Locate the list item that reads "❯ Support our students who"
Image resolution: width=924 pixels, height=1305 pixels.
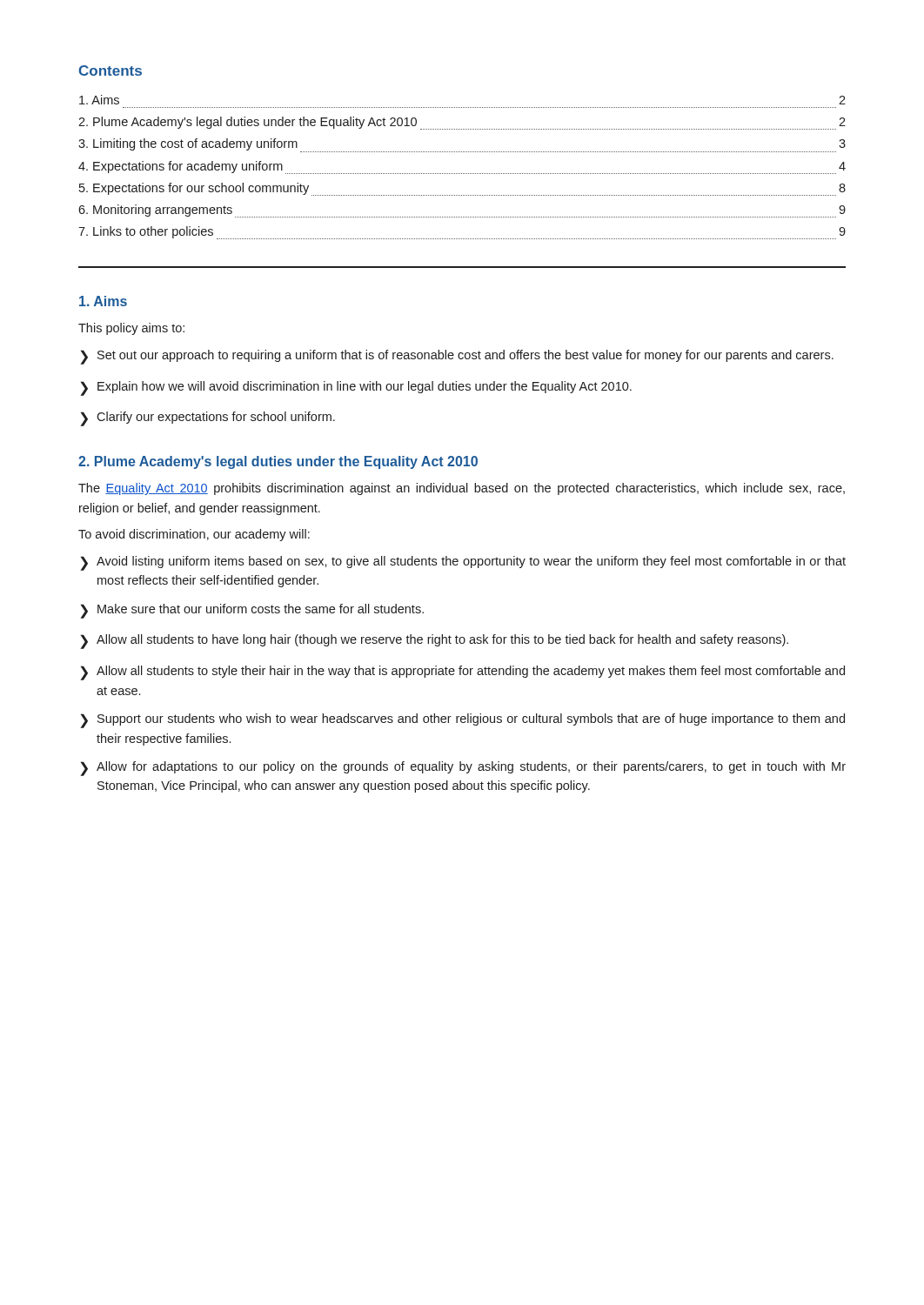click(x=462, y=729)
